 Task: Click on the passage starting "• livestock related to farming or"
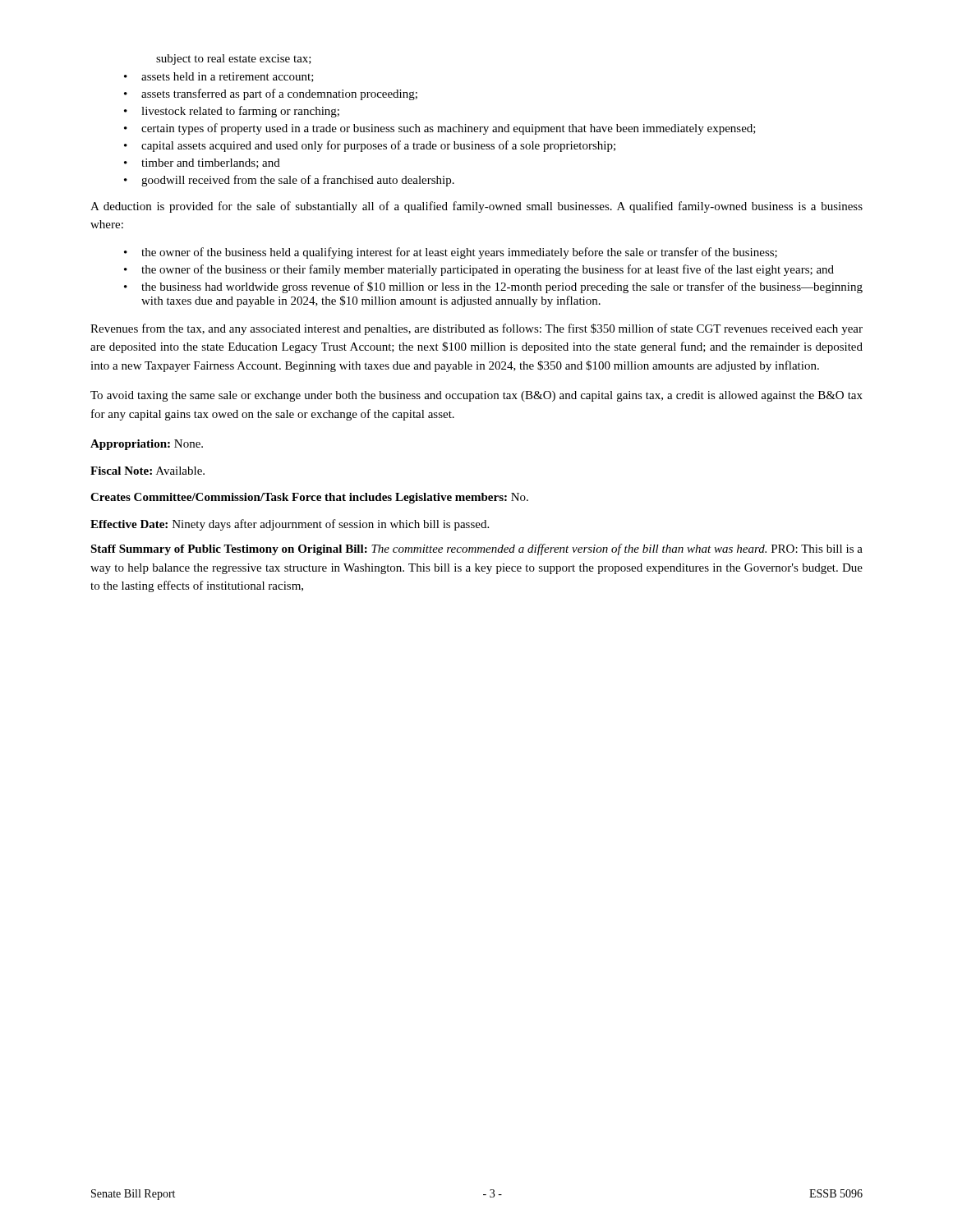pyautogui.click(x=232, y=112)
